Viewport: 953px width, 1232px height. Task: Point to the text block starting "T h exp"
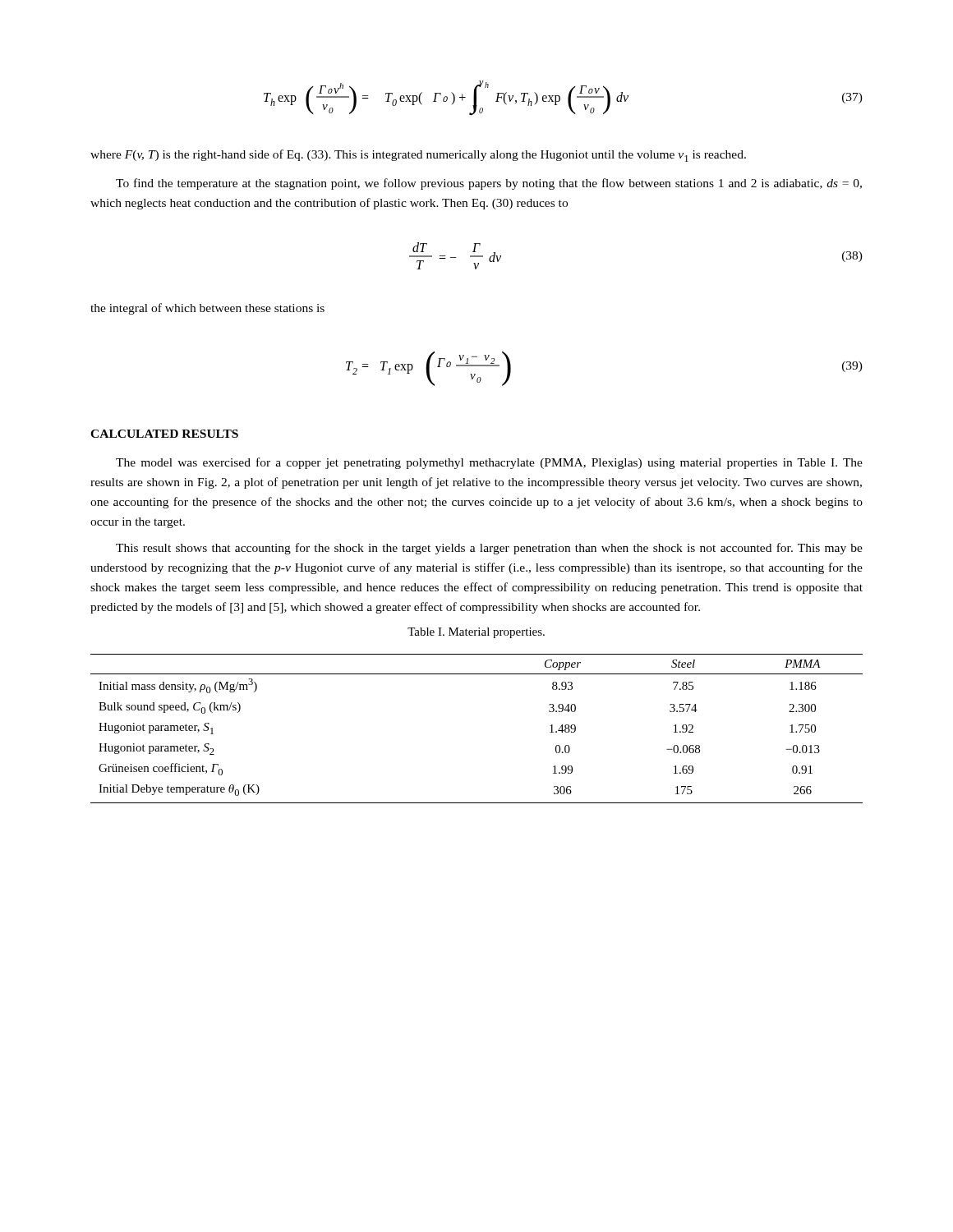point(563,97)
